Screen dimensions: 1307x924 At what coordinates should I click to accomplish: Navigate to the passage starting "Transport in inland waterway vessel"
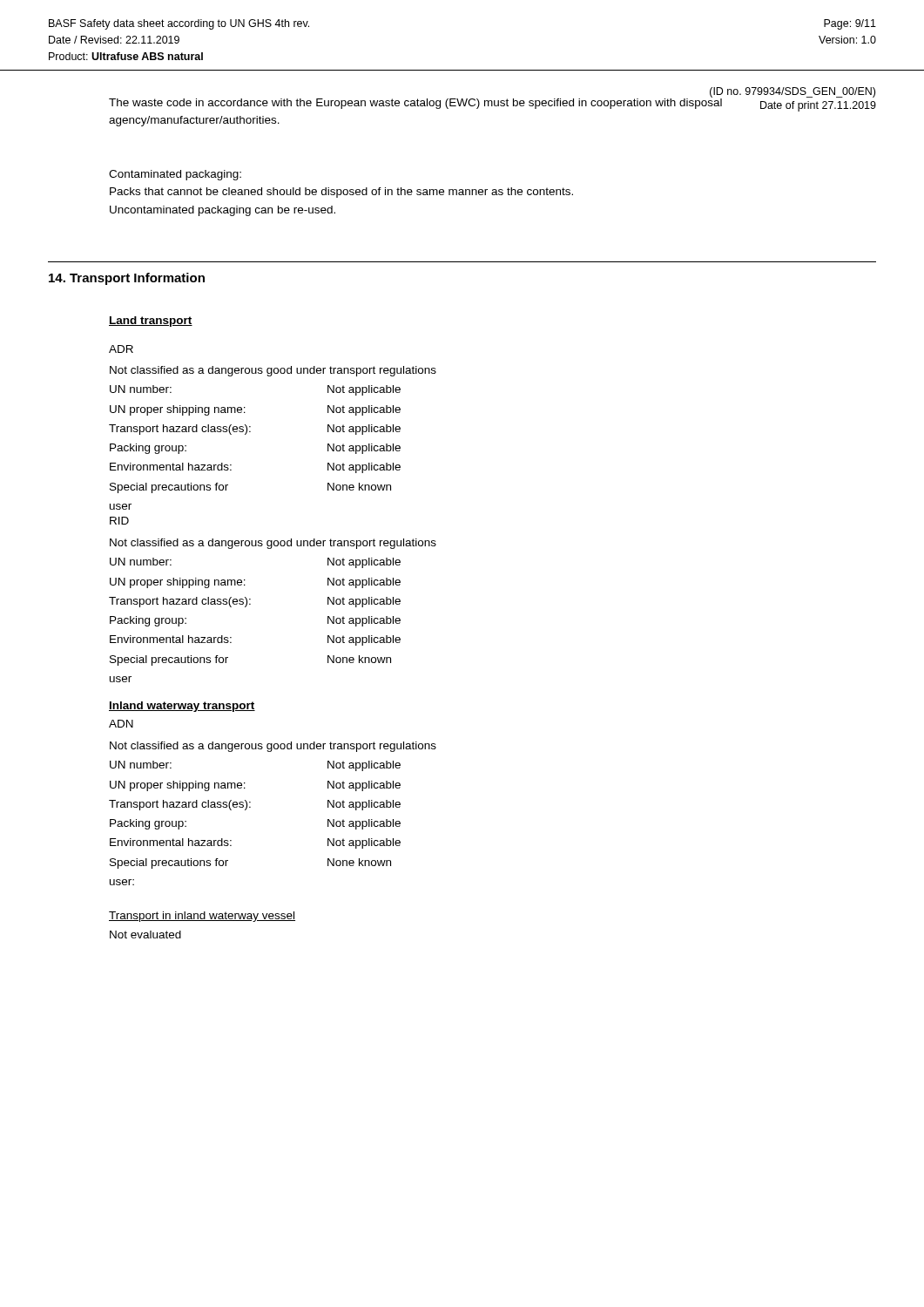[x=202, y=925]
